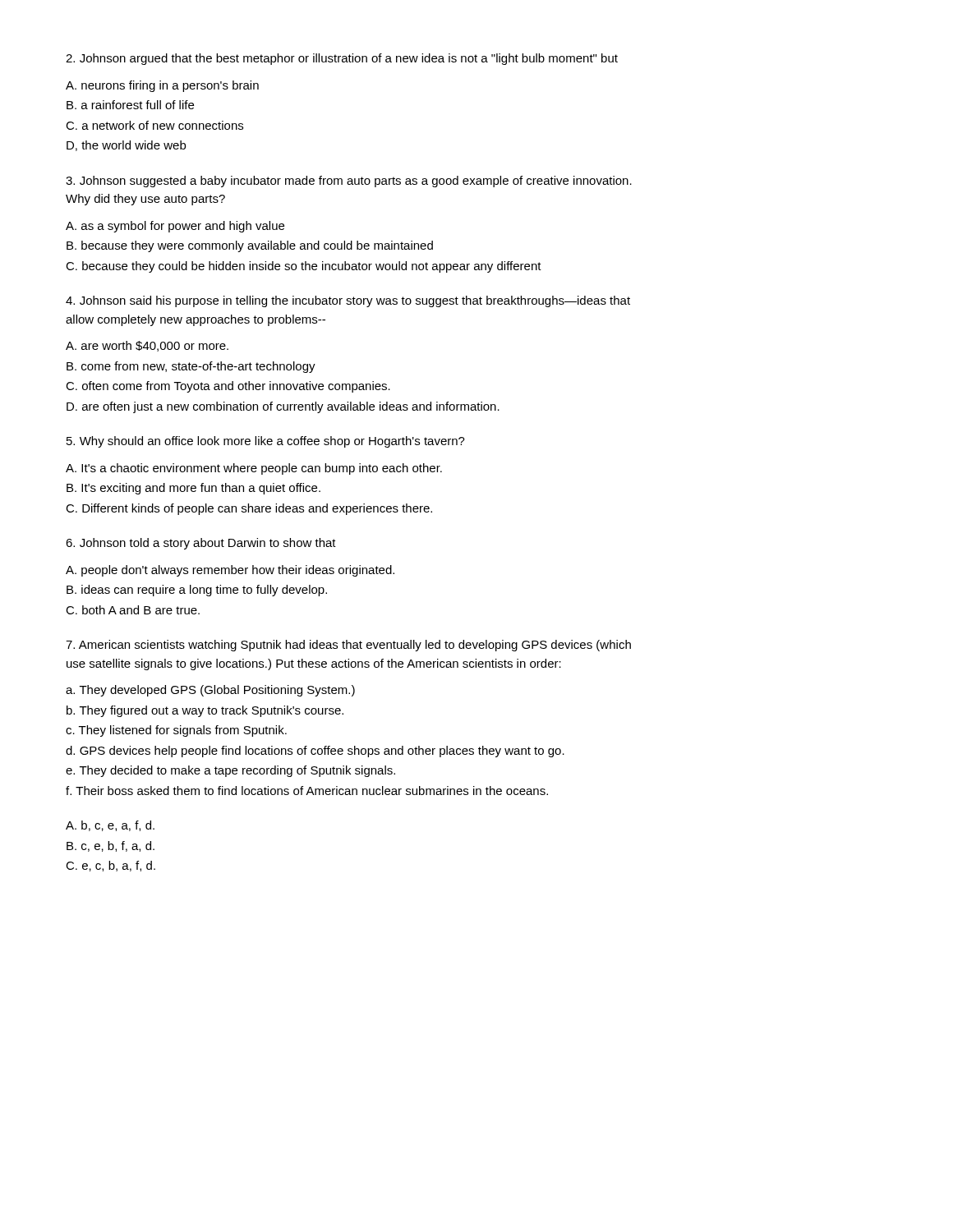The image size is (953, 1232).
Task: Point to the text starting "3. Johnson suggested a baby incubator made"
Action: pyautogui.click(x=349, y=189)
